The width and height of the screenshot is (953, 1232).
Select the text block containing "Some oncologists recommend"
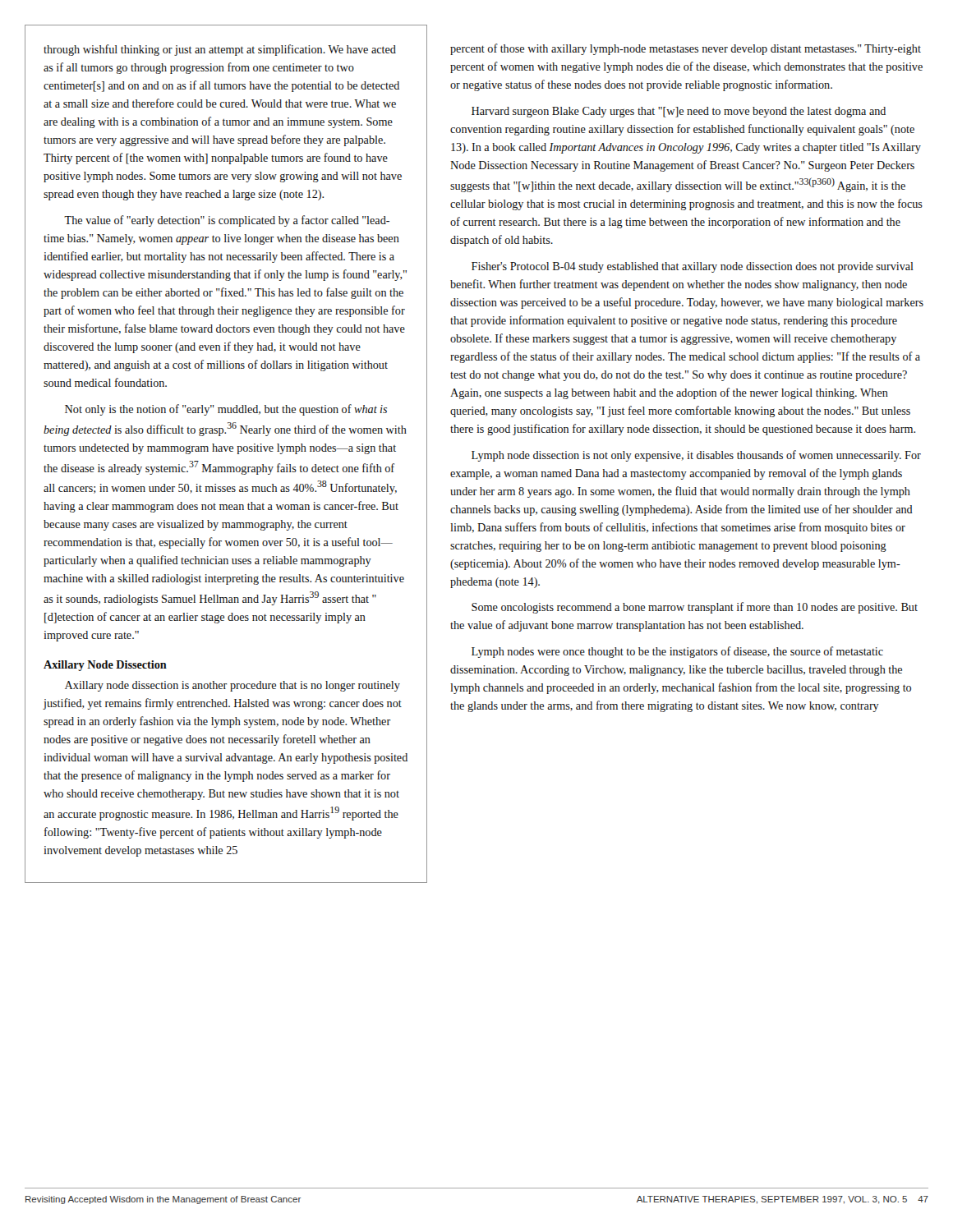pyautogui.click(x=689, y=616)
